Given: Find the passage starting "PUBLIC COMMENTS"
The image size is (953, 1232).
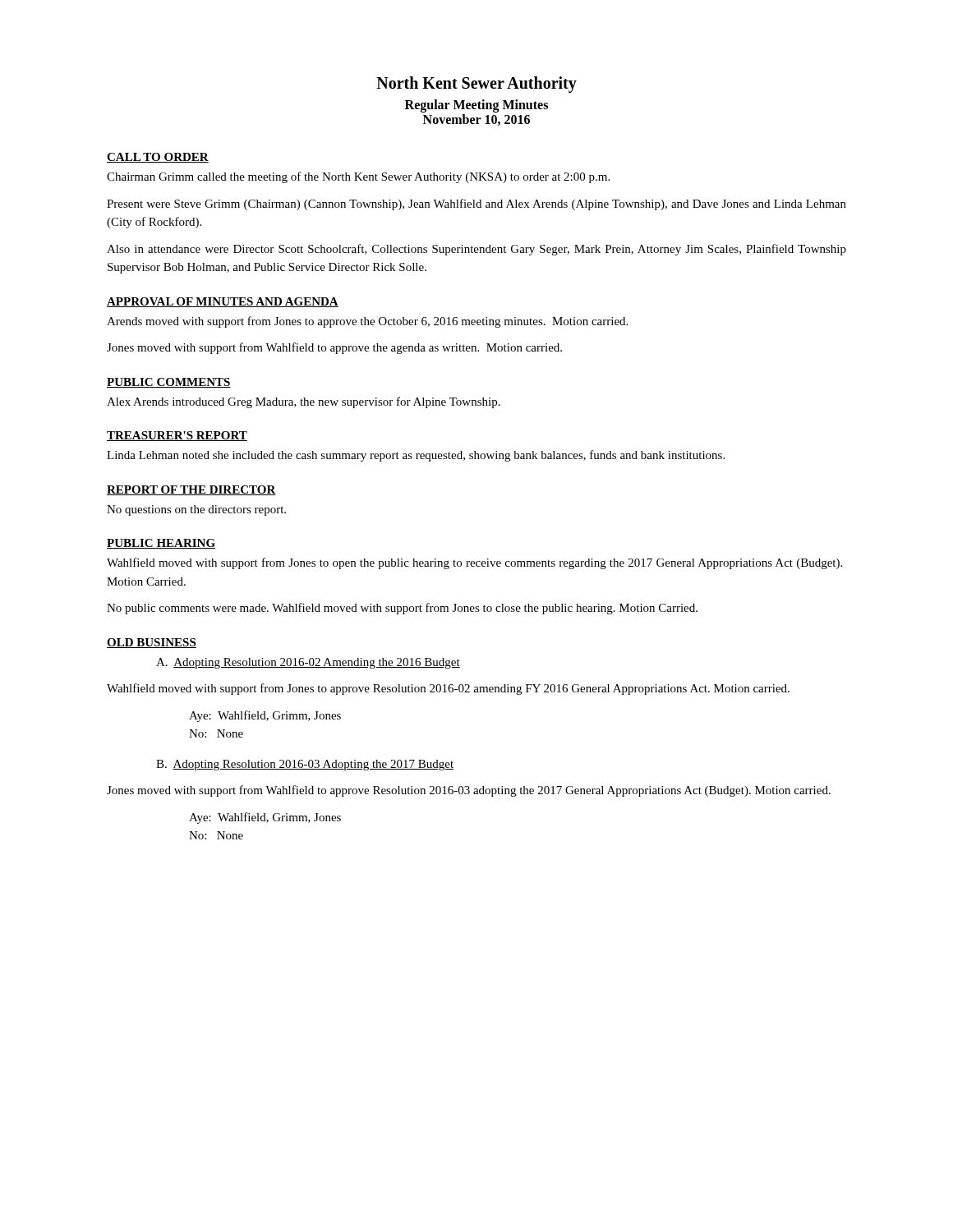Looking at the screenshot, I should (169, 381).
